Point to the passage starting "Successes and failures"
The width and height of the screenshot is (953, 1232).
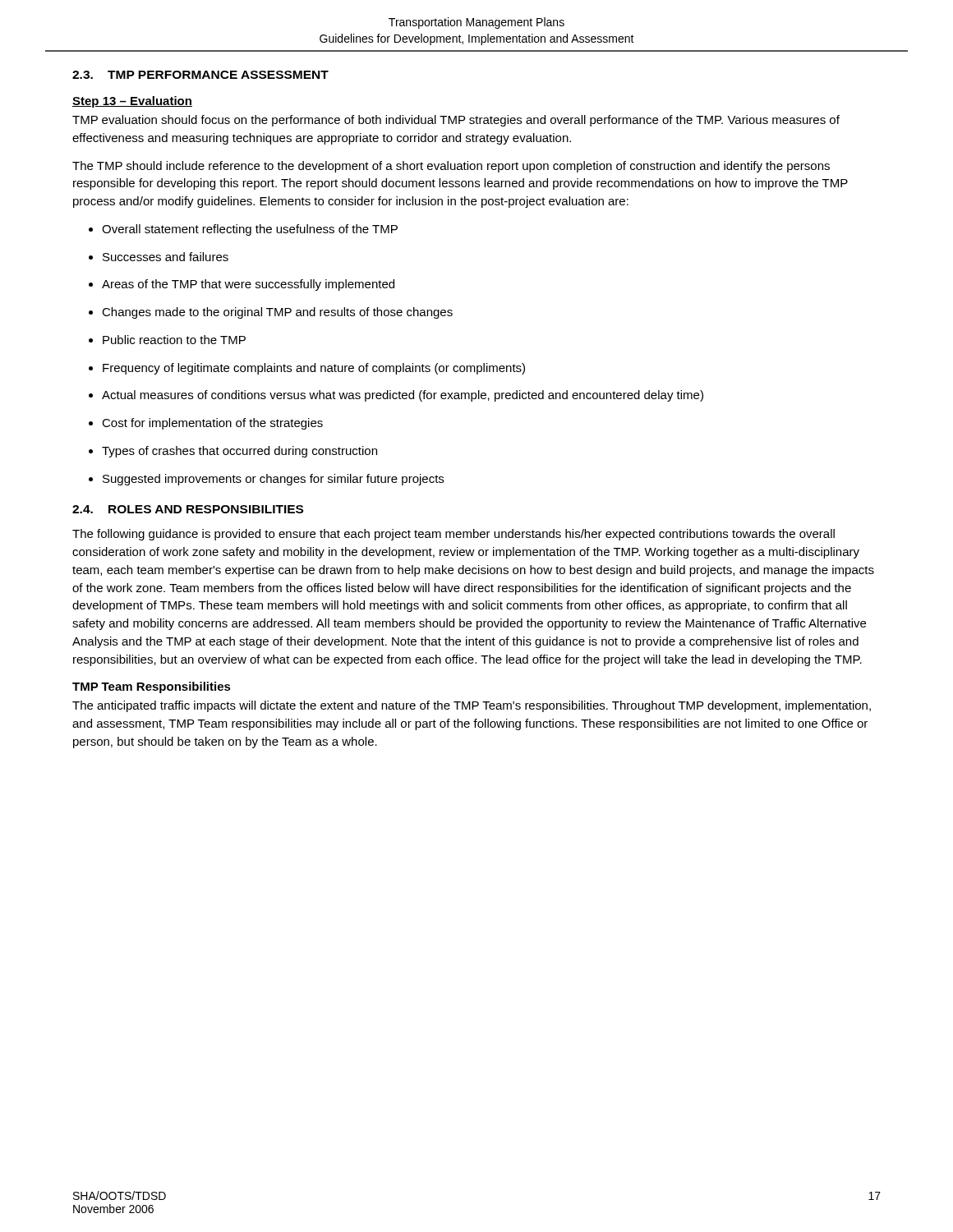(x=159, y=257)
